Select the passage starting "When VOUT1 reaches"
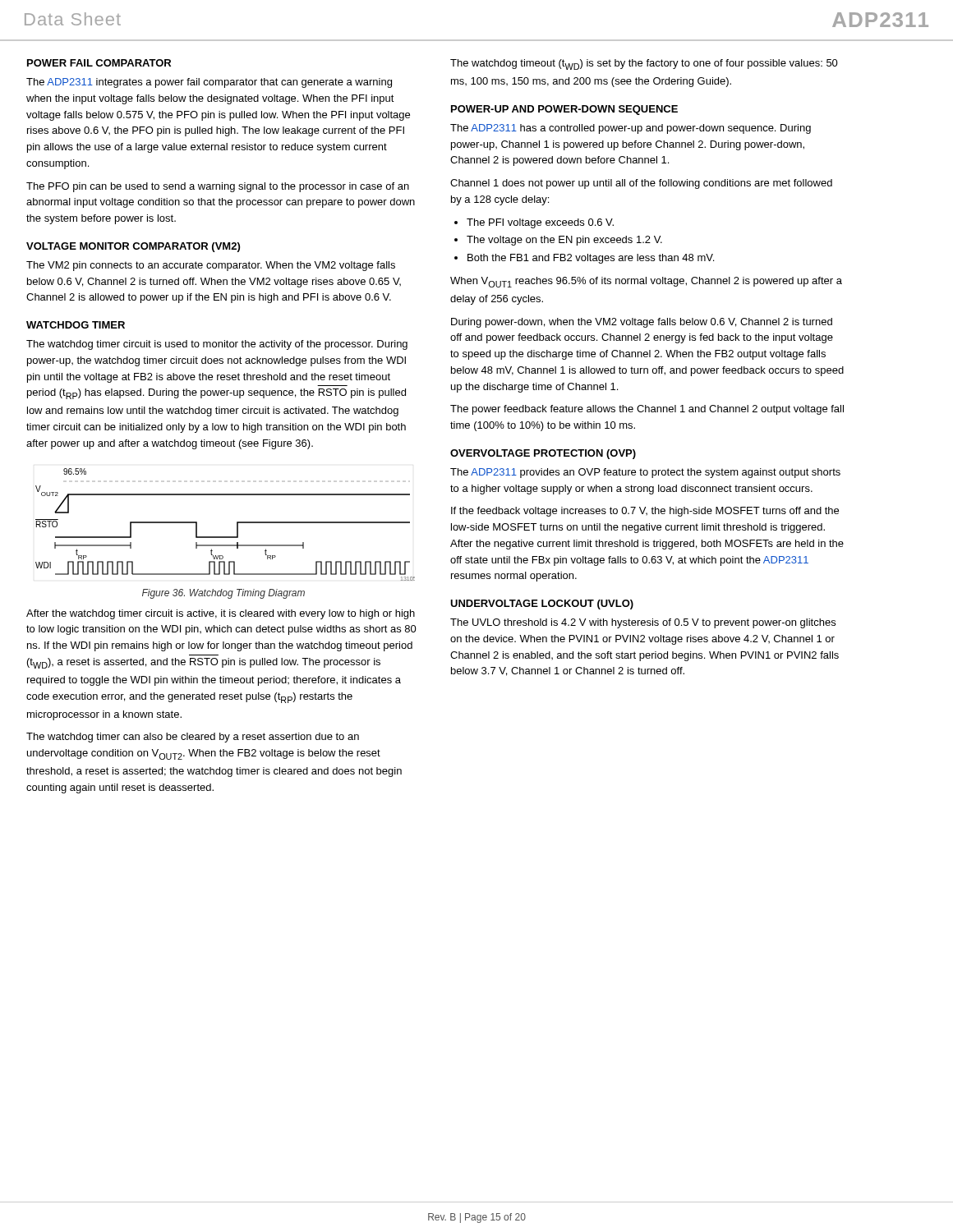The image size is (953, 1232). (646, 289)
